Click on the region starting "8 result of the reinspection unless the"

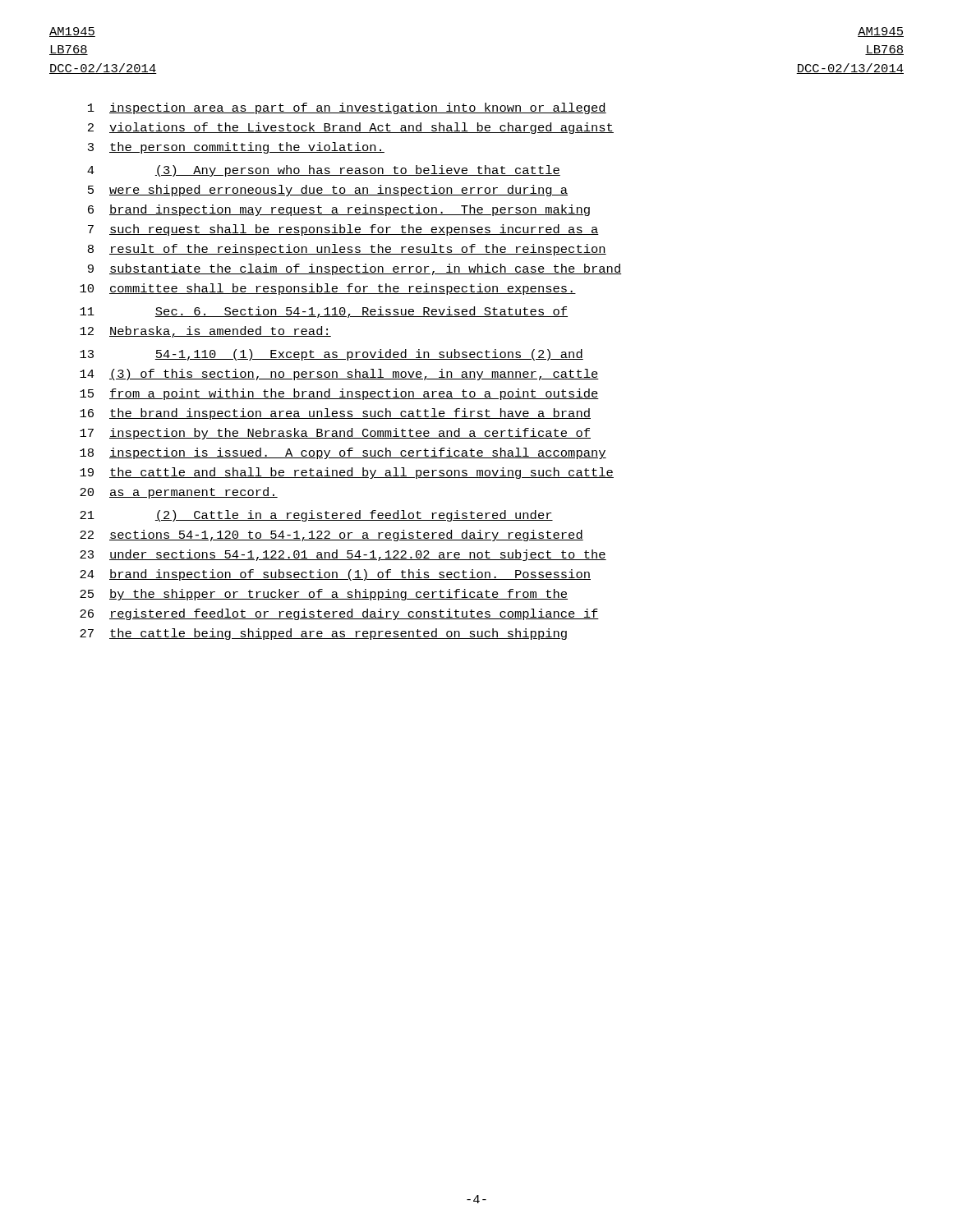pos(476,250)
